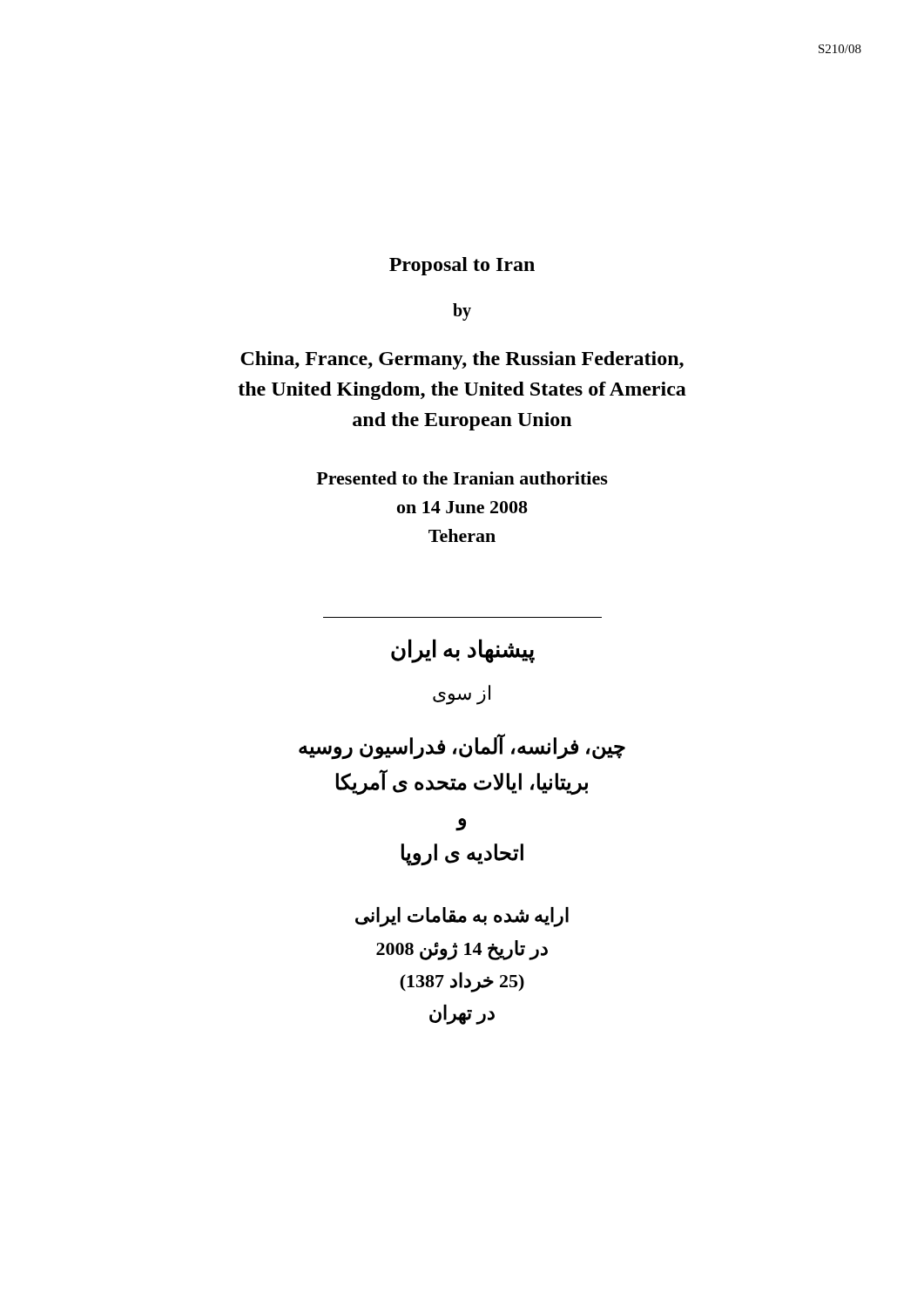924x1307 pixels.
Task: Click on the text block starting "از سوی"
Action: coord(462,693)
